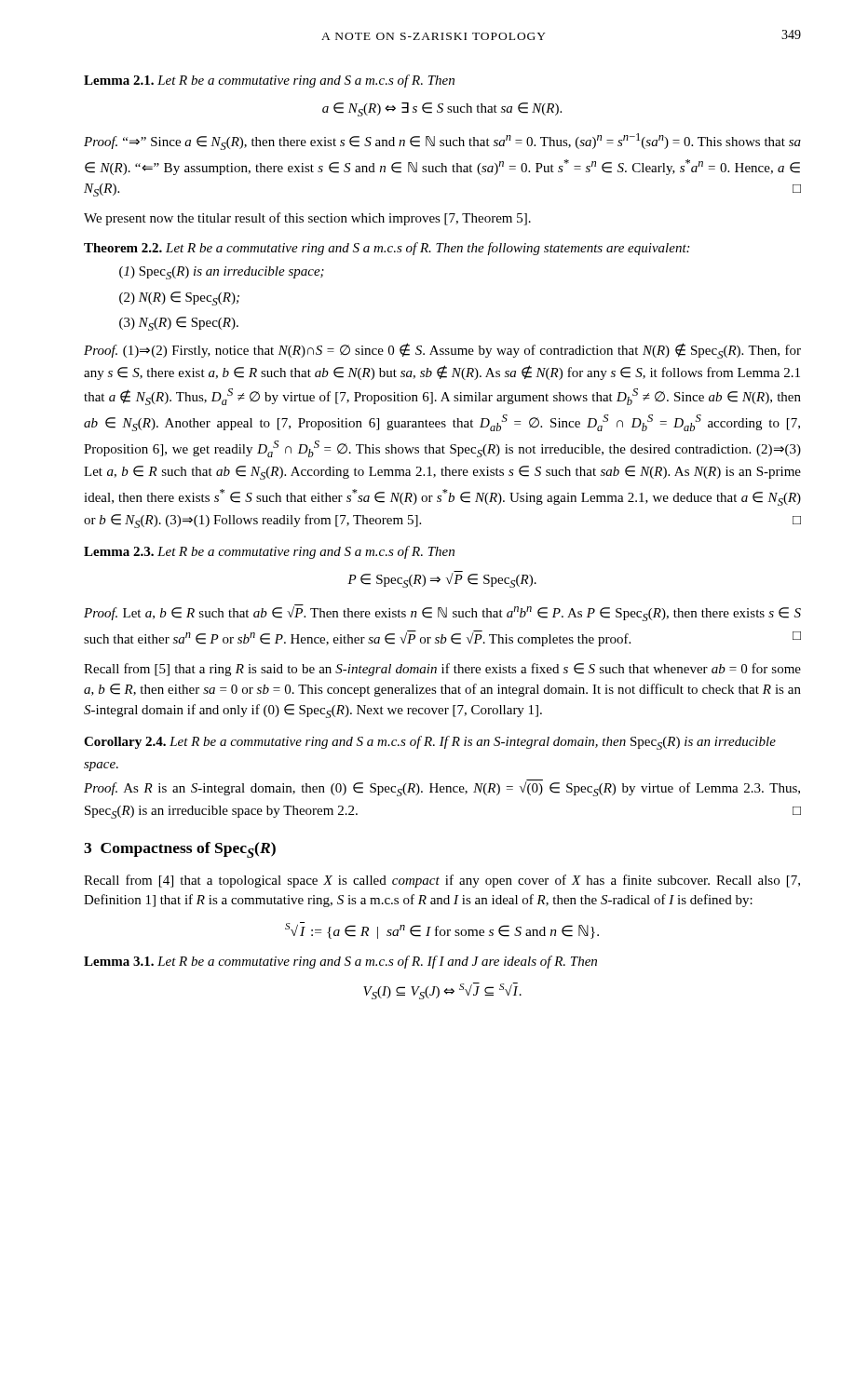Navigate to the region starting "S√I := {a ∈ R | san ∈"

pos(442,929)
